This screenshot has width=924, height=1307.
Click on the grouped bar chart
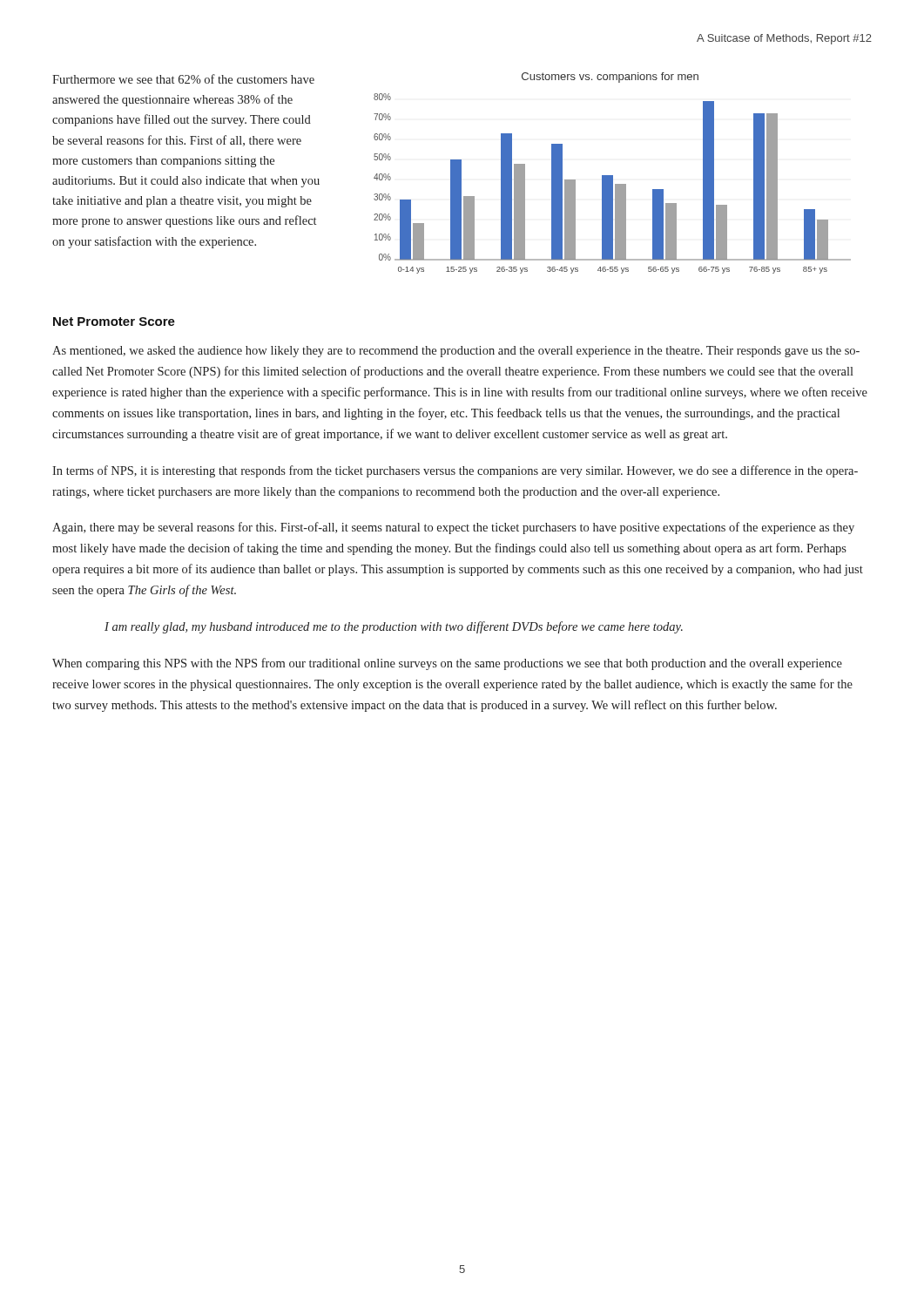610,175
